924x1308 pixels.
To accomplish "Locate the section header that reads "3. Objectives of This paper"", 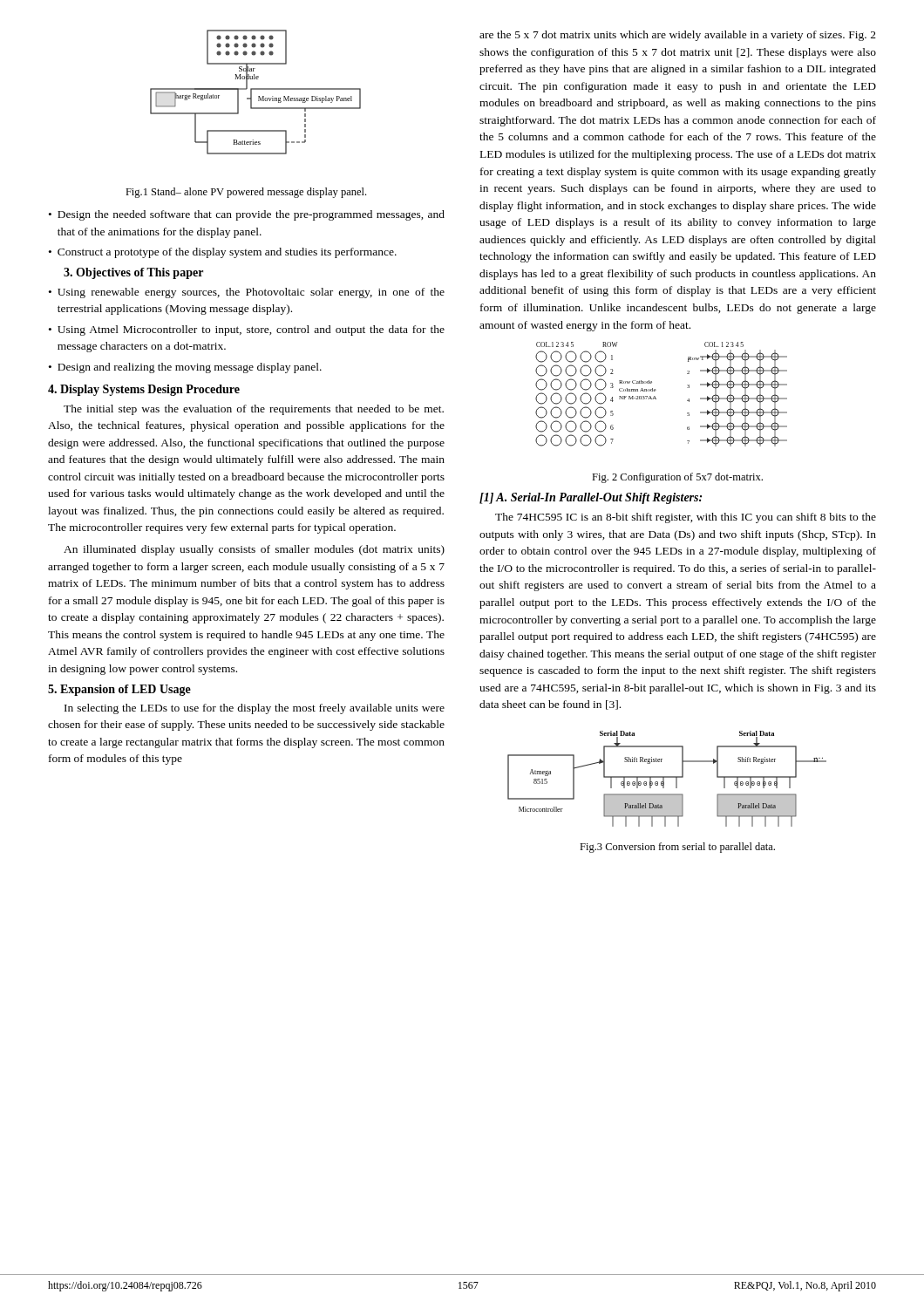I will tap(134, 272).
